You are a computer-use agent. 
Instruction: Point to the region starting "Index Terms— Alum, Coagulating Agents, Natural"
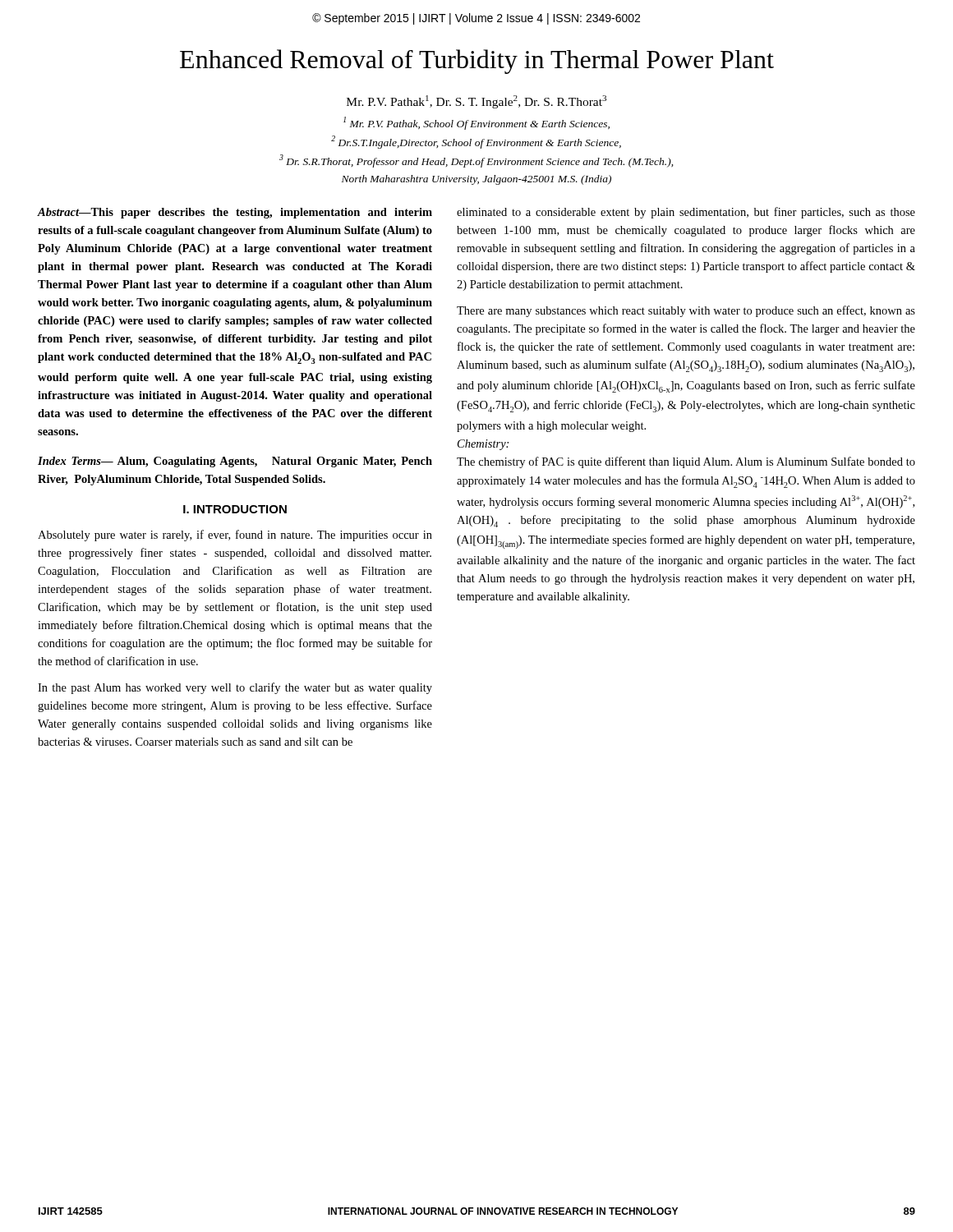[235, 470]
